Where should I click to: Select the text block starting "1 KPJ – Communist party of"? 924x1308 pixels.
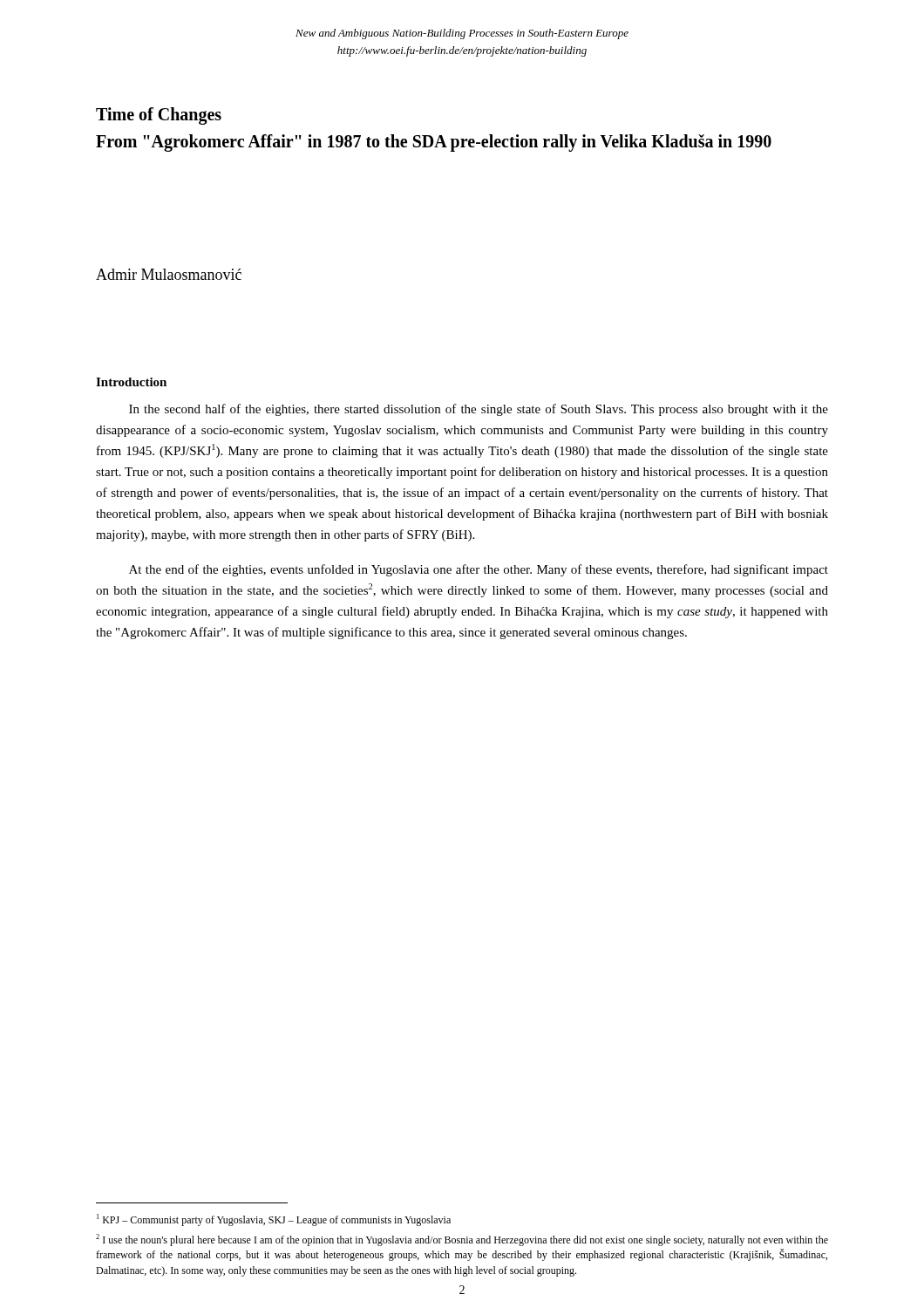(273, 1220)
